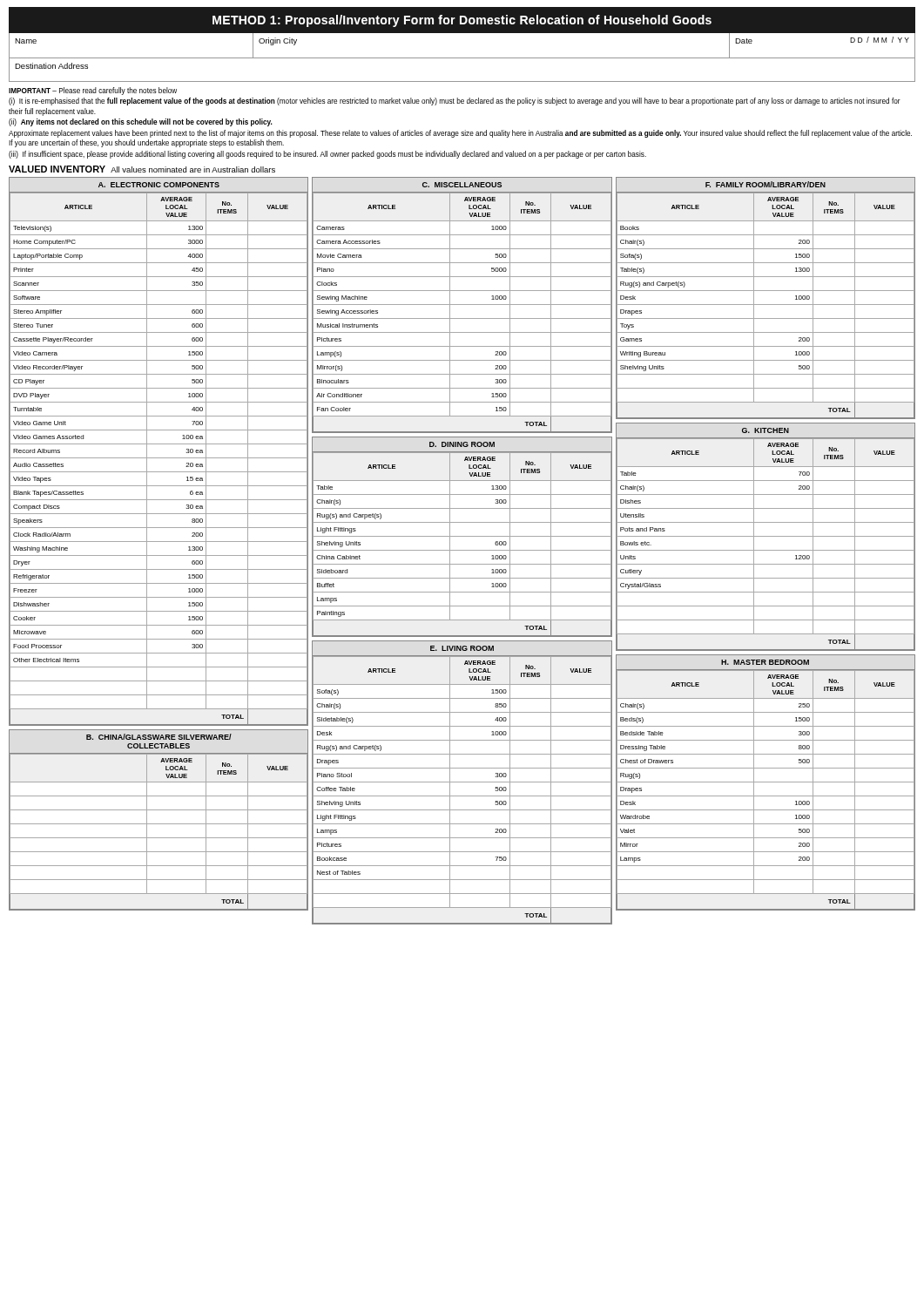Viewport: 924px width, 1307px height.
Task: Locate the element starting "IMPORTANT – Please"
Action: (462, 123)
